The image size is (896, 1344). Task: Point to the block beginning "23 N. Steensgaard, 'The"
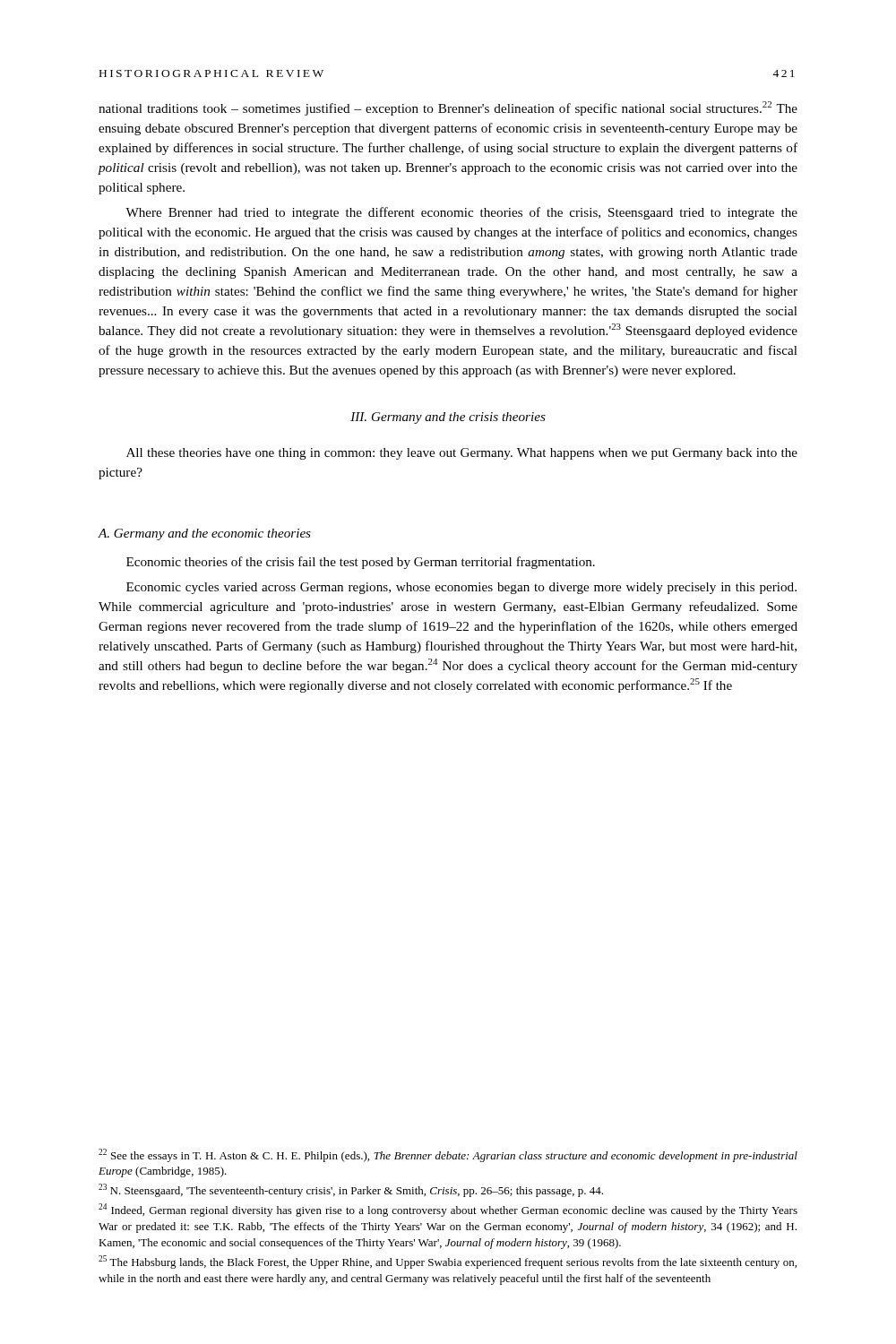[351, 1190]
